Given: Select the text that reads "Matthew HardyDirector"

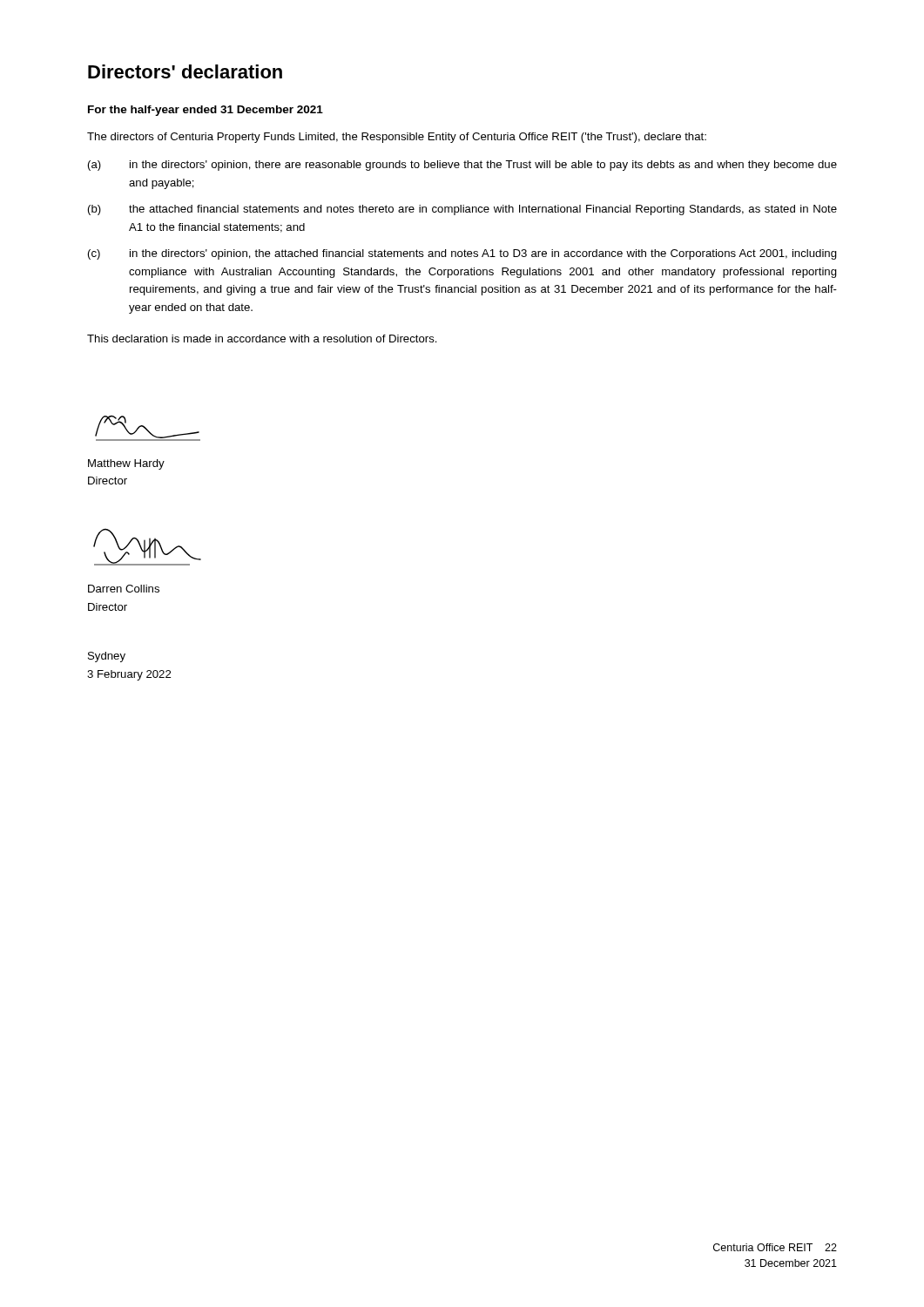Looking at the screenshot, I should coord(126,472).
